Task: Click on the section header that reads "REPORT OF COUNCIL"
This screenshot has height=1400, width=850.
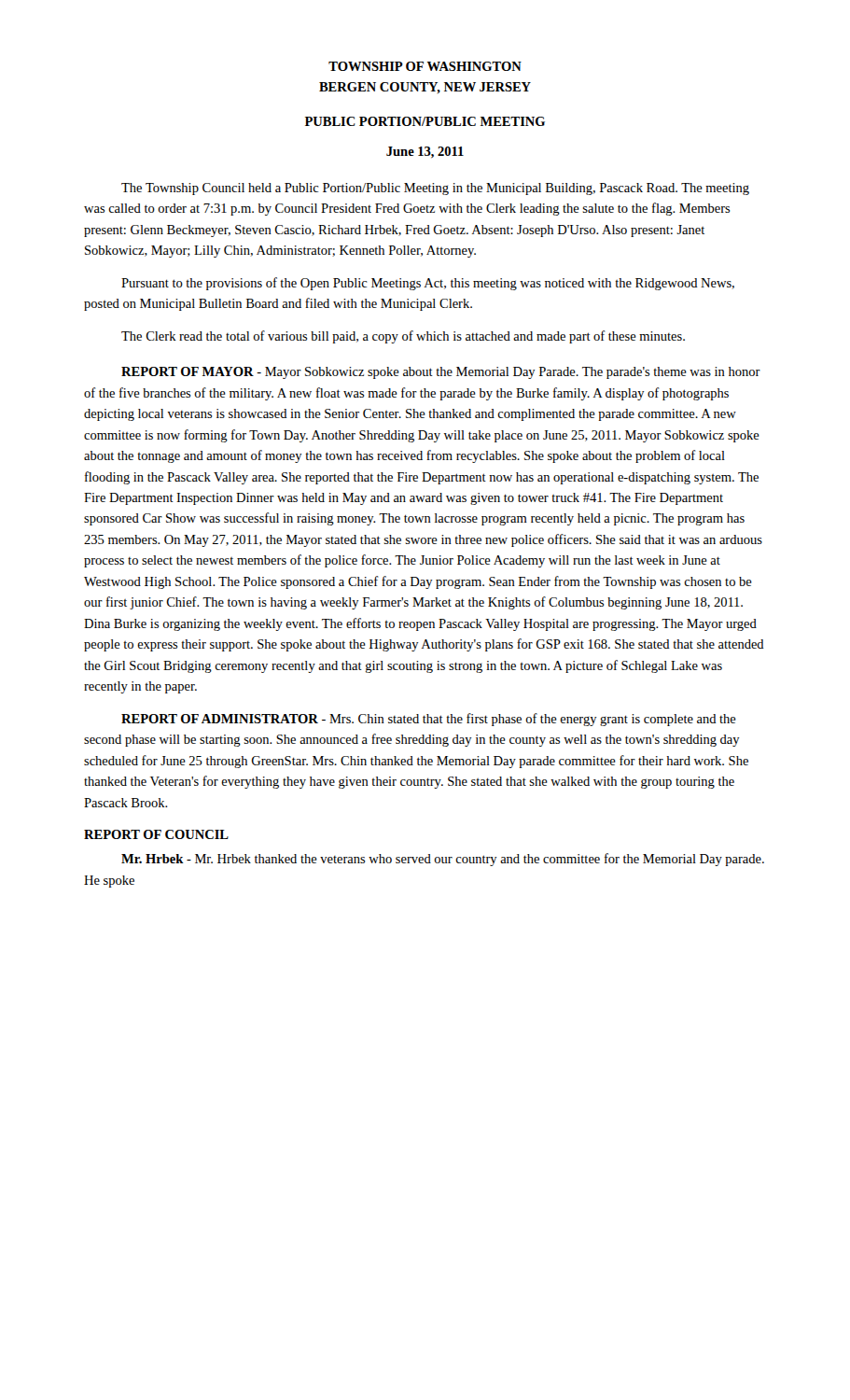Action: pyautogui.click(x=156, y=834)
